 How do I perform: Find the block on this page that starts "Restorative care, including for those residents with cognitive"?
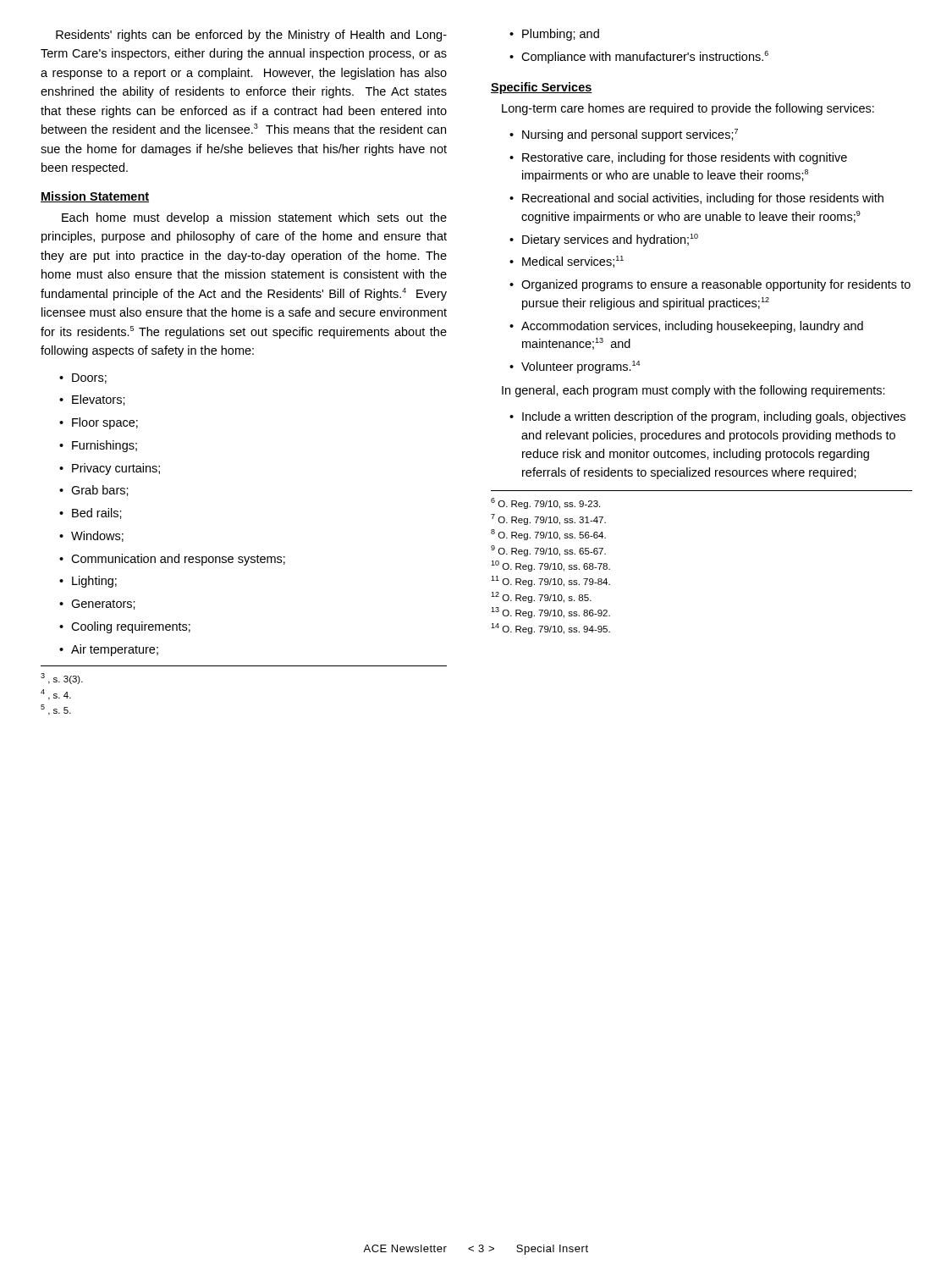[x=684, y=166]
